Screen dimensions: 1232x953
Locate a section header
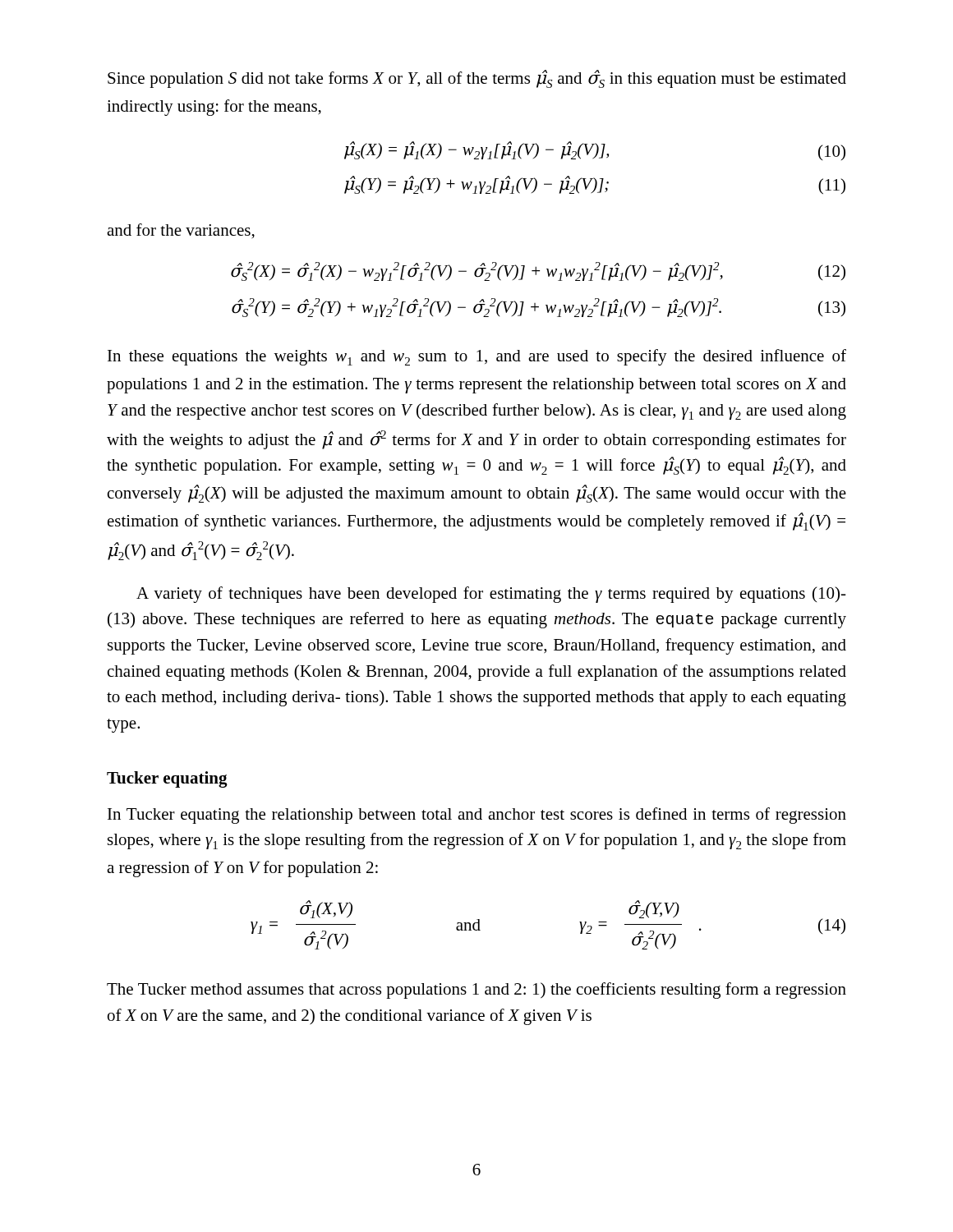point(167,778)
